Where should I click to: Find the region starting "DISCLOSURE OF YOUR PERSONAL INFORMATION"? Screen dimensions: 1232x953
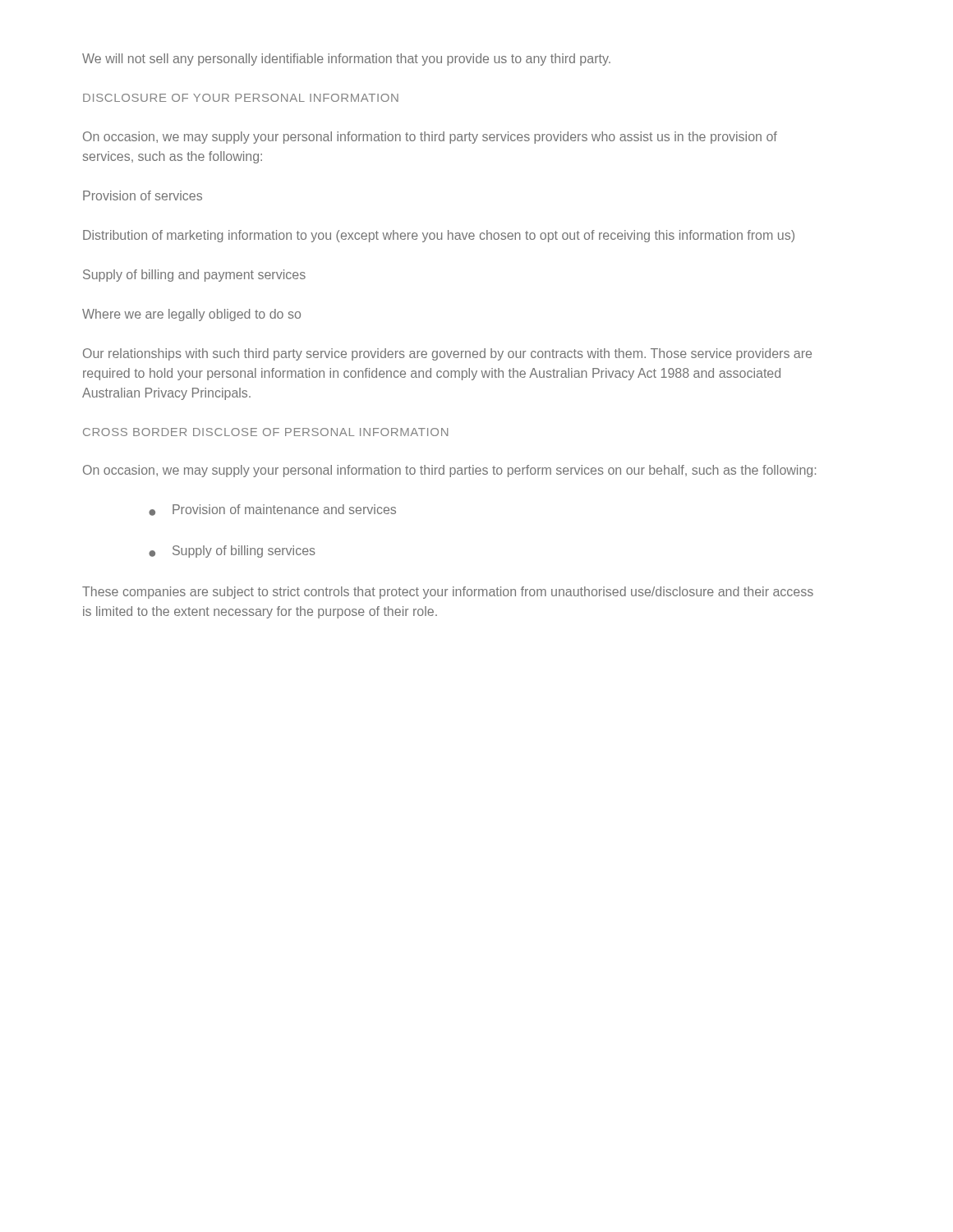241,97
